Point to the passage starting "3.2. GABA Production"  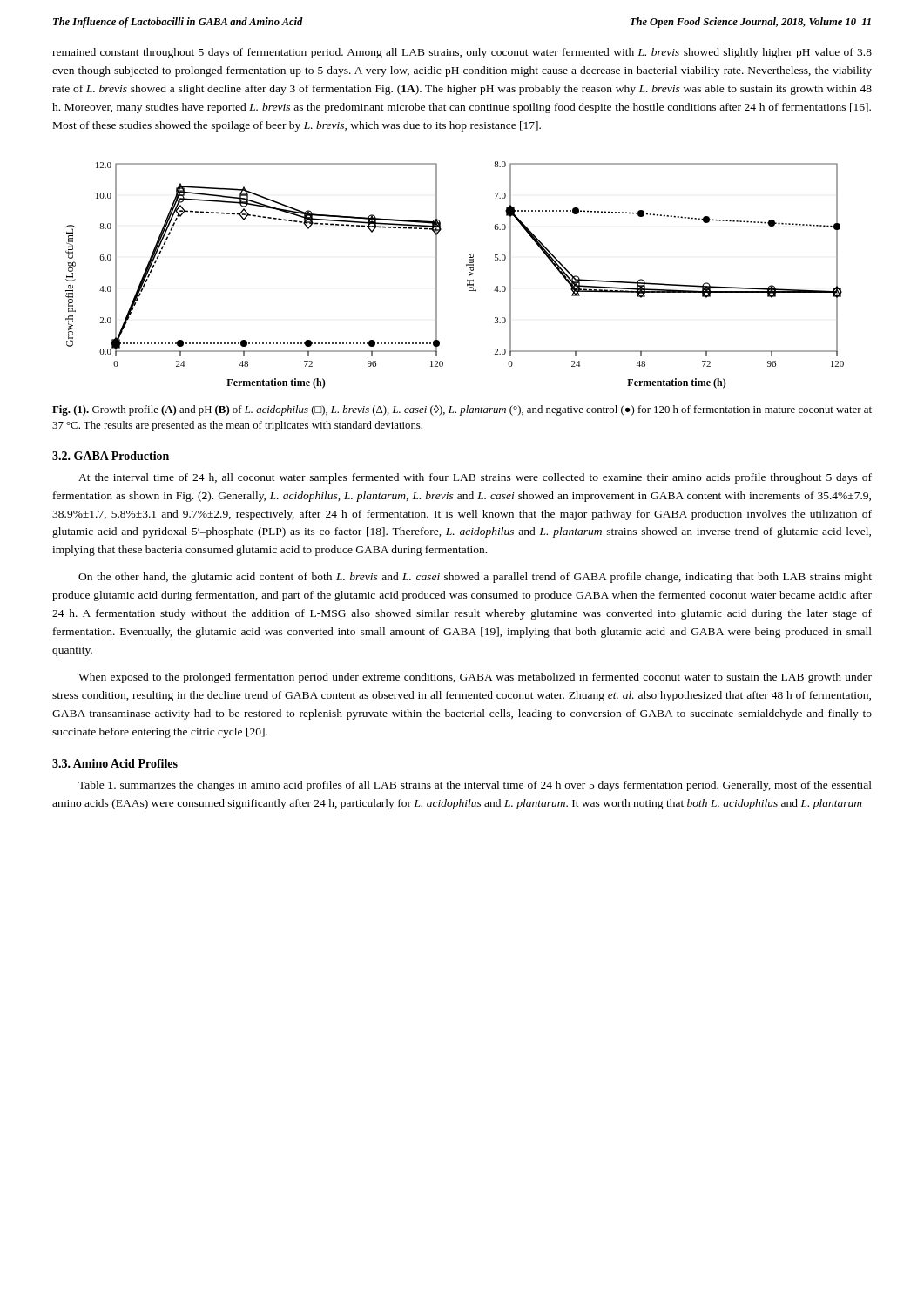(111, 456)
